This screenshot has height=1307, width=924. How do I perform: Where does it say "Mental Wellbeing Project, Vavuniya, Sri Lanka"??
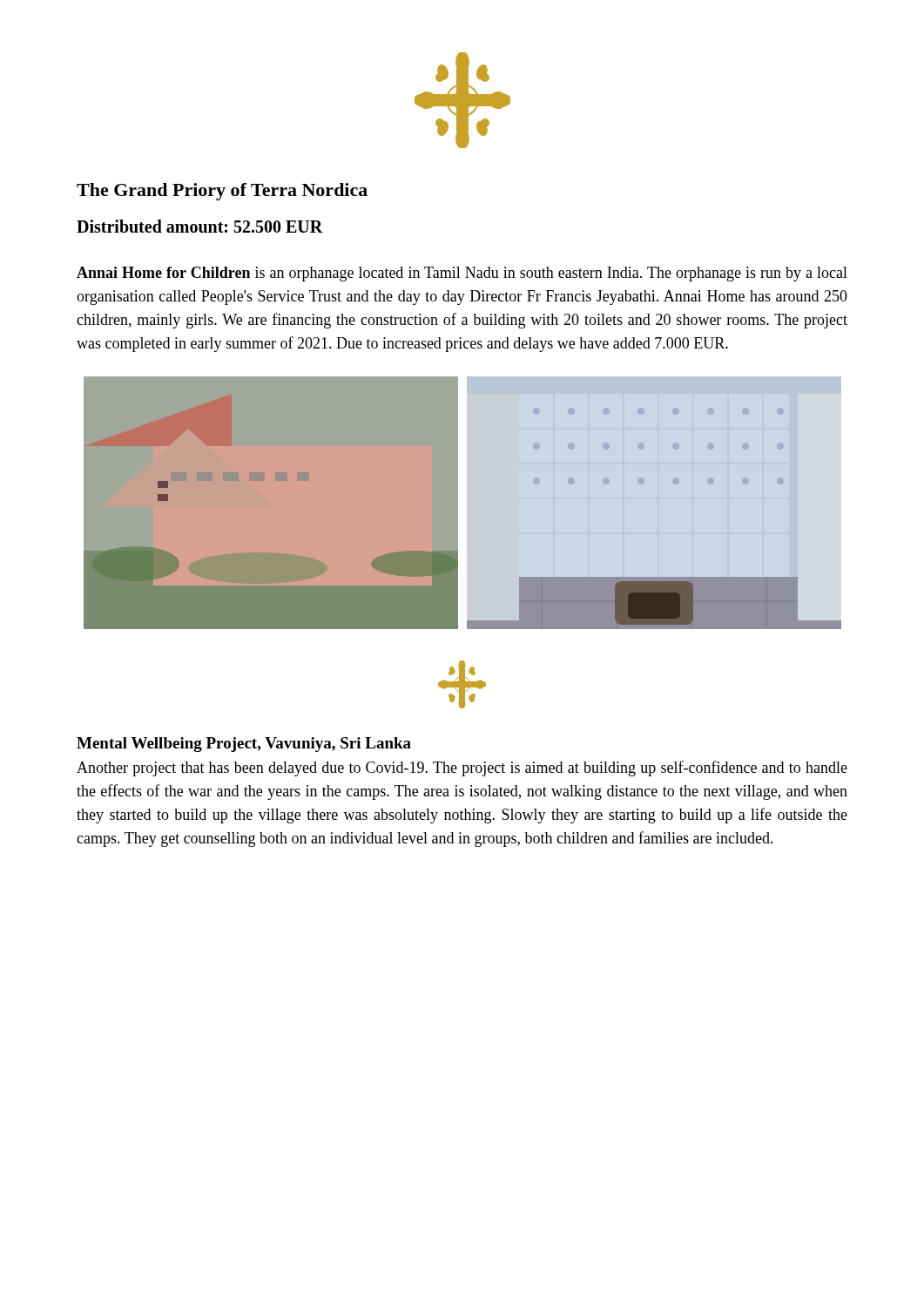click(x=244, y=743)
